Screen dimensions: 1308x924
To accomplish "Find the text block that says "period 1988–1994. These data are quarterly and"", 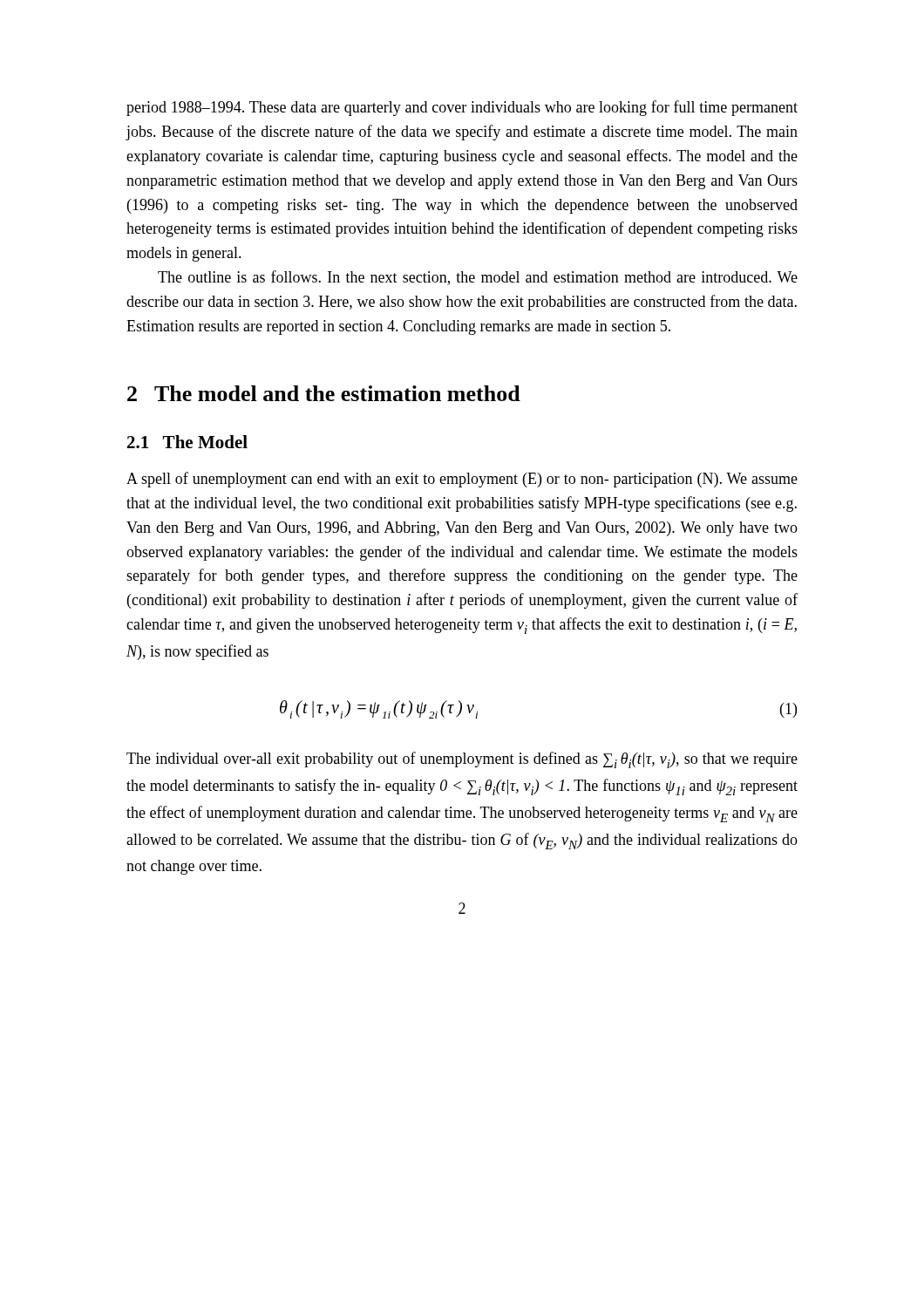I will click(462, 181).
